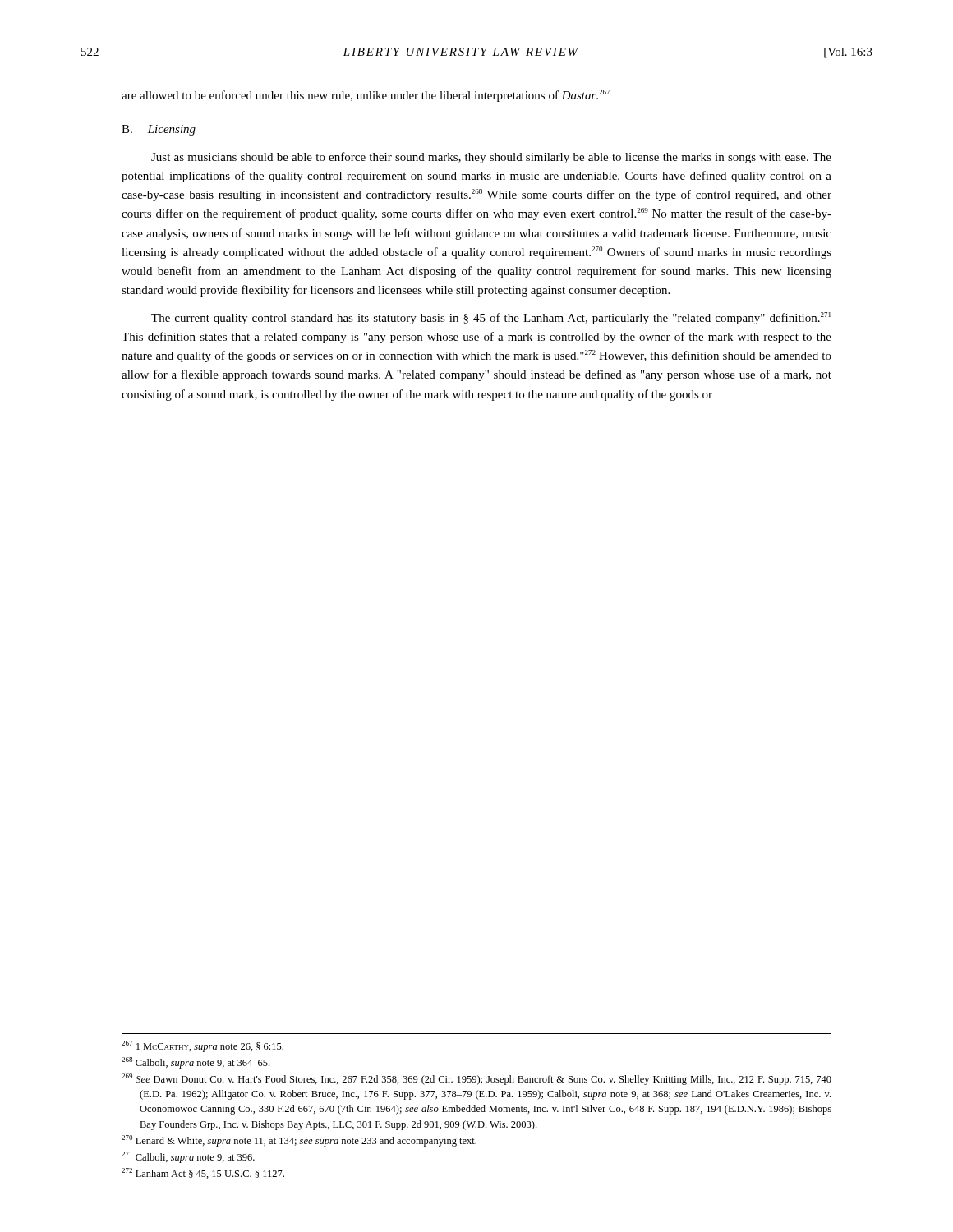Click on the block starting "Just as musicians should be able to enforce"

[476, 223]
